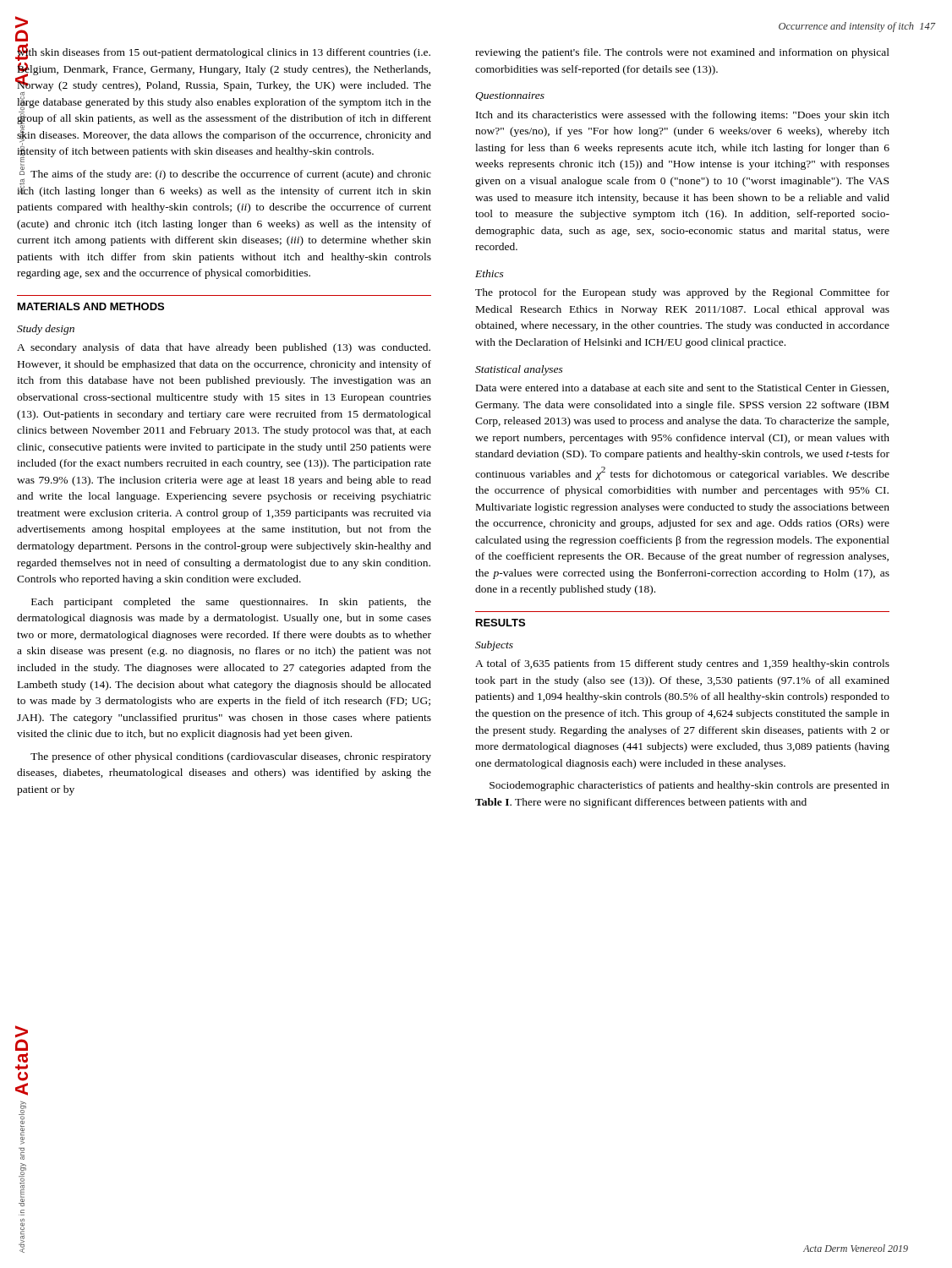Find the block on this page that starts "The presence of other"

click(x=224, y=773)
